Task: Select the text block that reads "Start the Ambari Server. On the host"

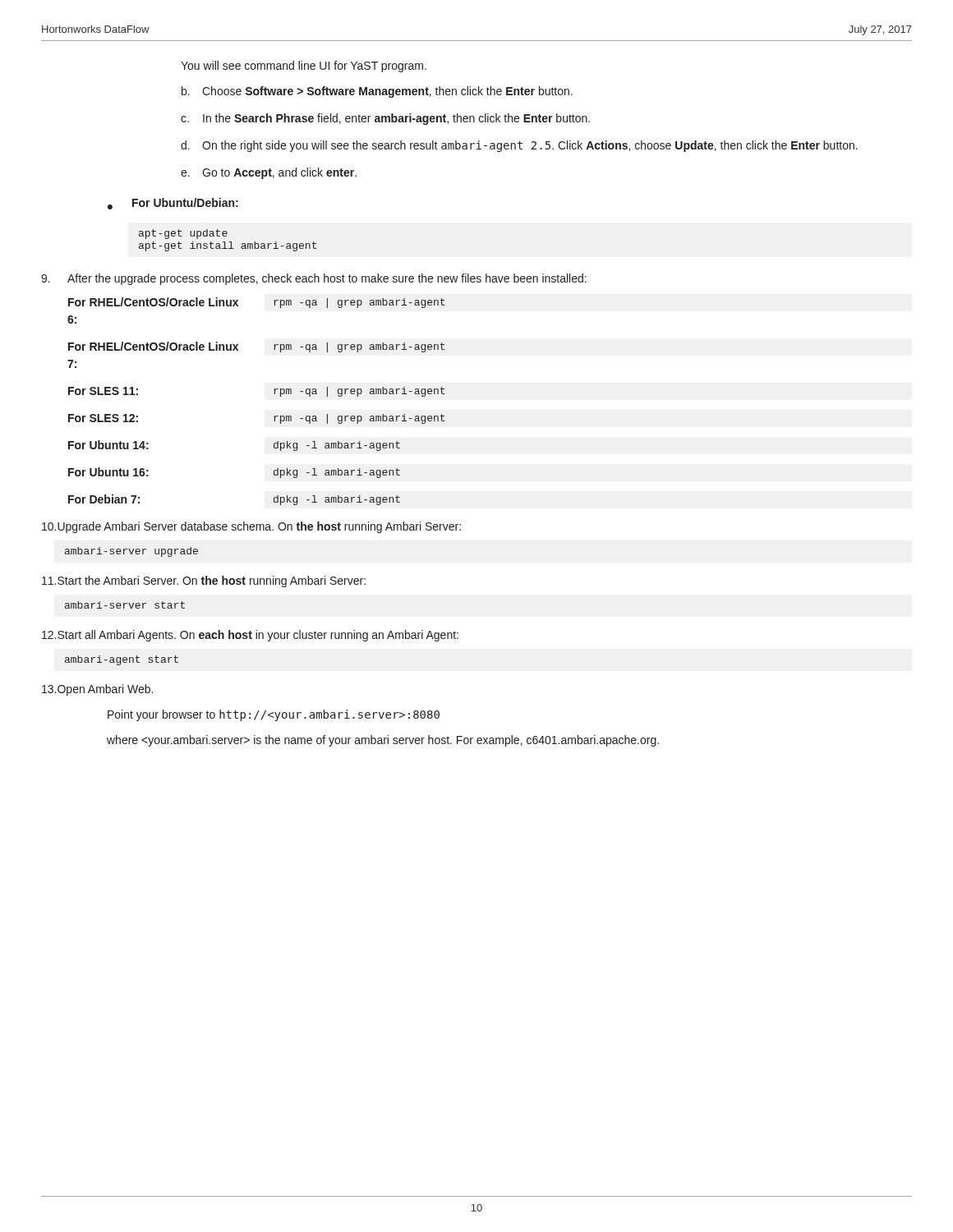Action: pyautogui.click(x=204, y=581)
